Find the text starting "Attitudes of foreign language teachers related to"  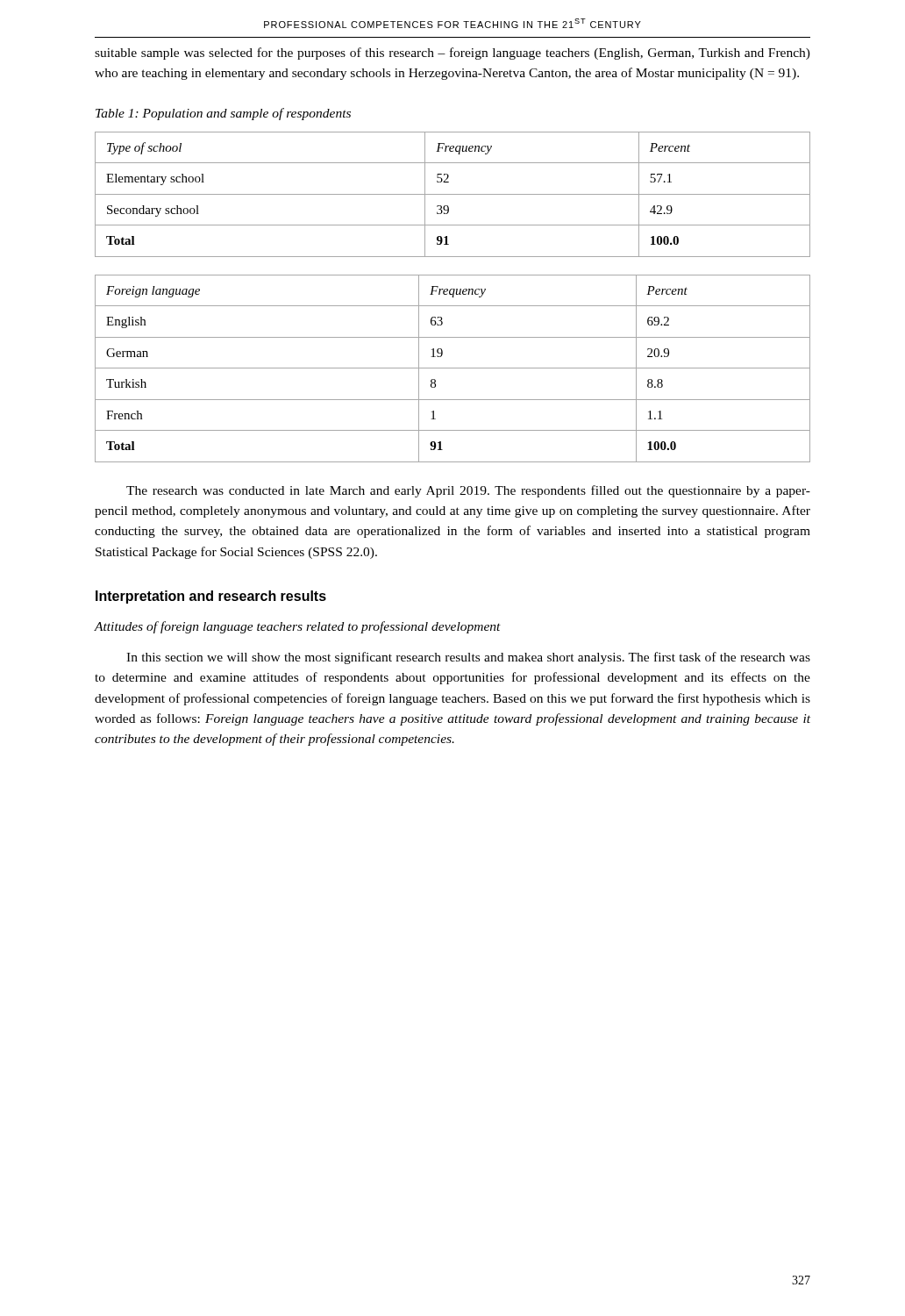click(297, 626)
